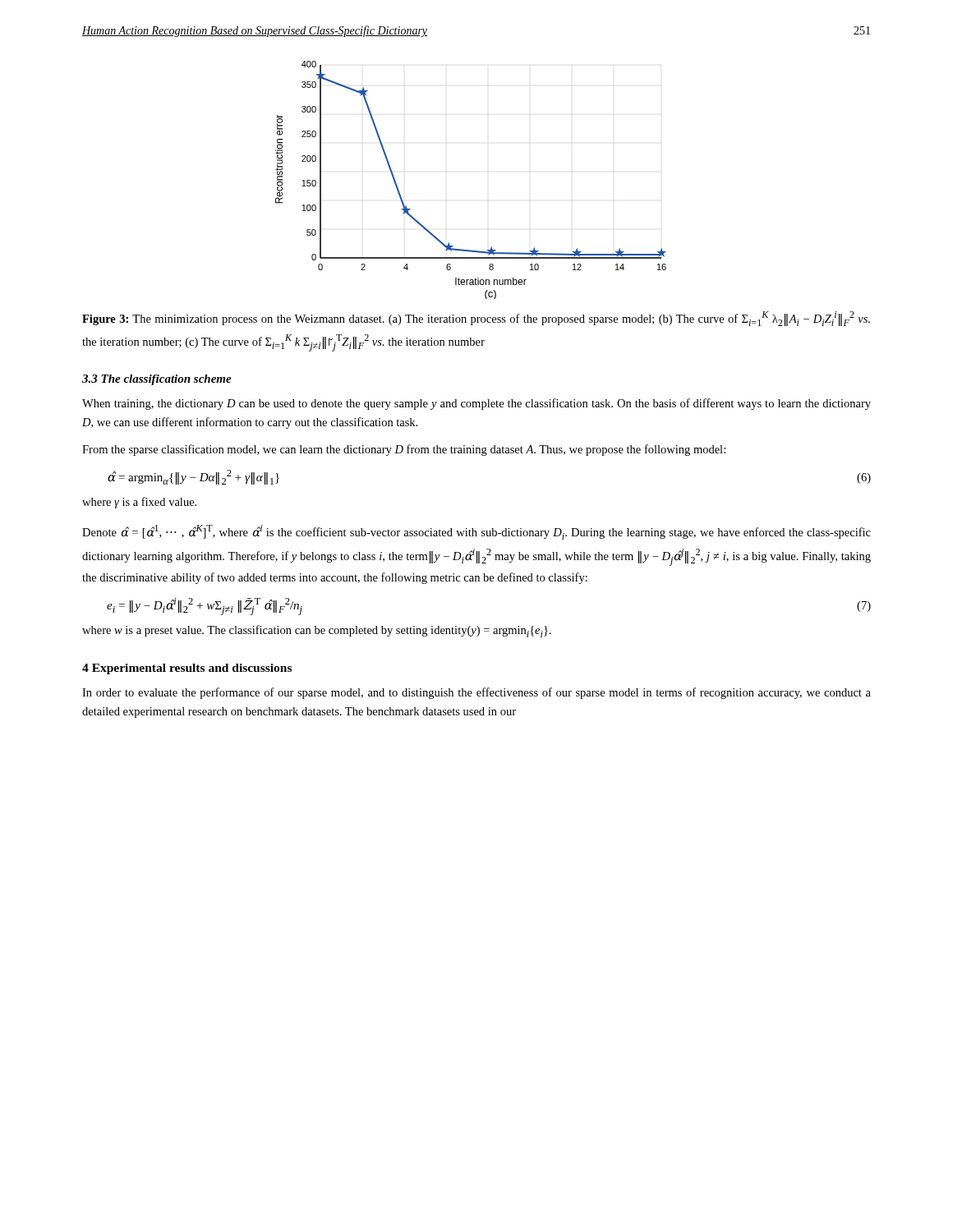Screen dimensions: 1232x953
Task: Click the passage that begins "Denote α̂ = [α̂1, ⋅⋅⋅ , α̂K]T,"
Action: tap(476, 553)
